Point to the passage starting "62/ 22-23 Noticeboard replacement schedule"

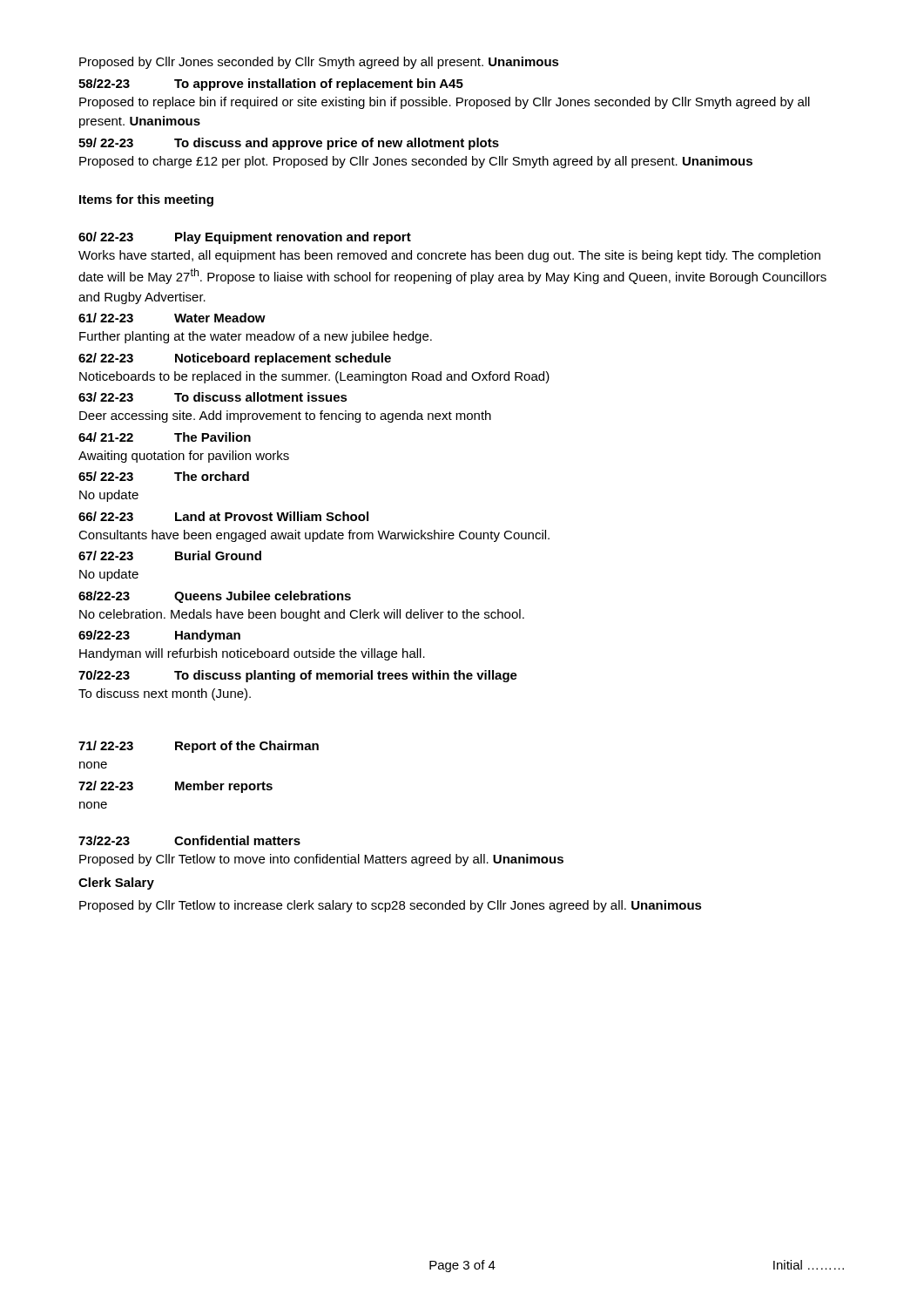[x=235, y=359]
